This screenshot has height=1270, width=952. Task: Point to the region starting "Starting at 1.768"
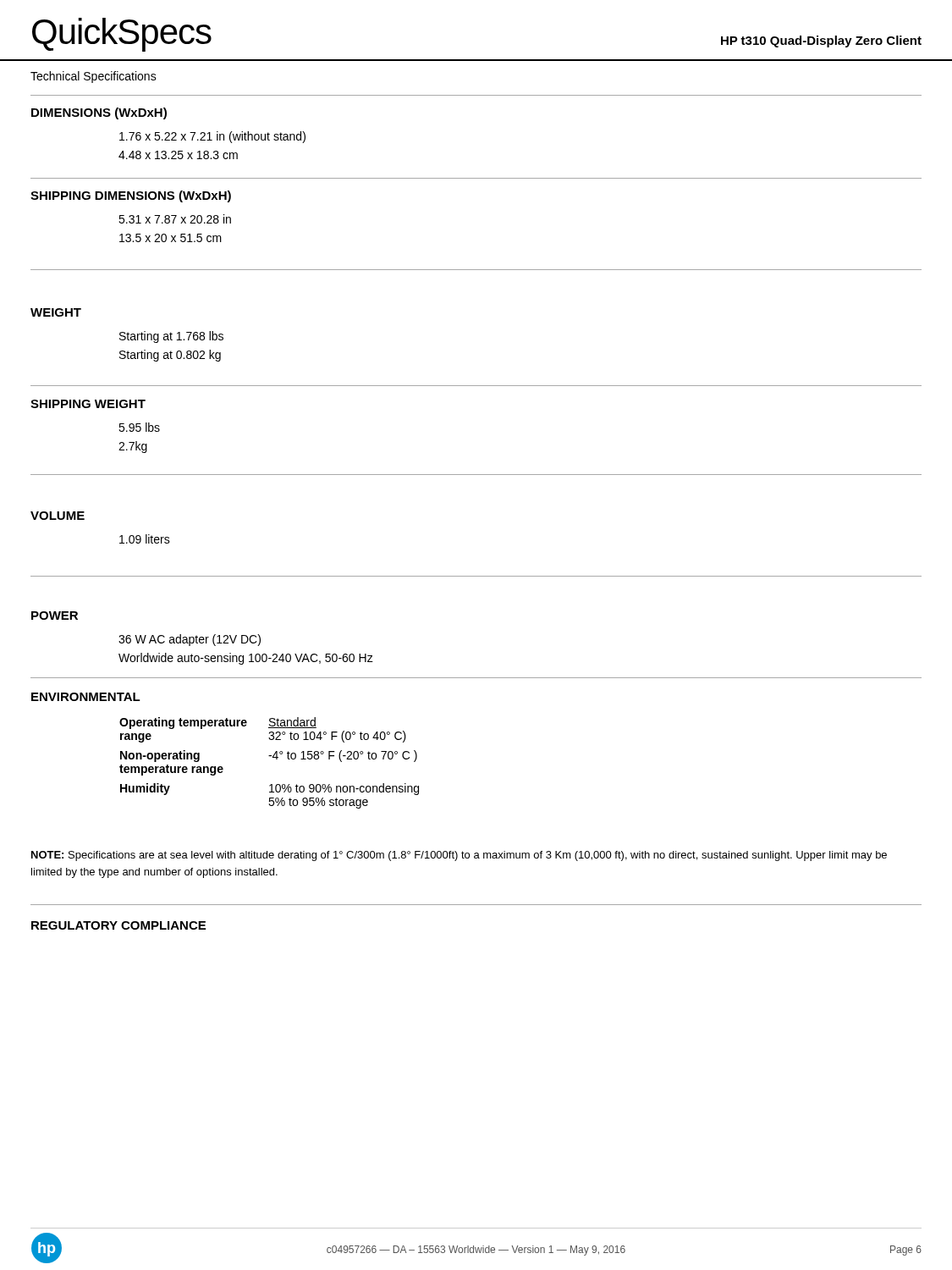point(171,346)
